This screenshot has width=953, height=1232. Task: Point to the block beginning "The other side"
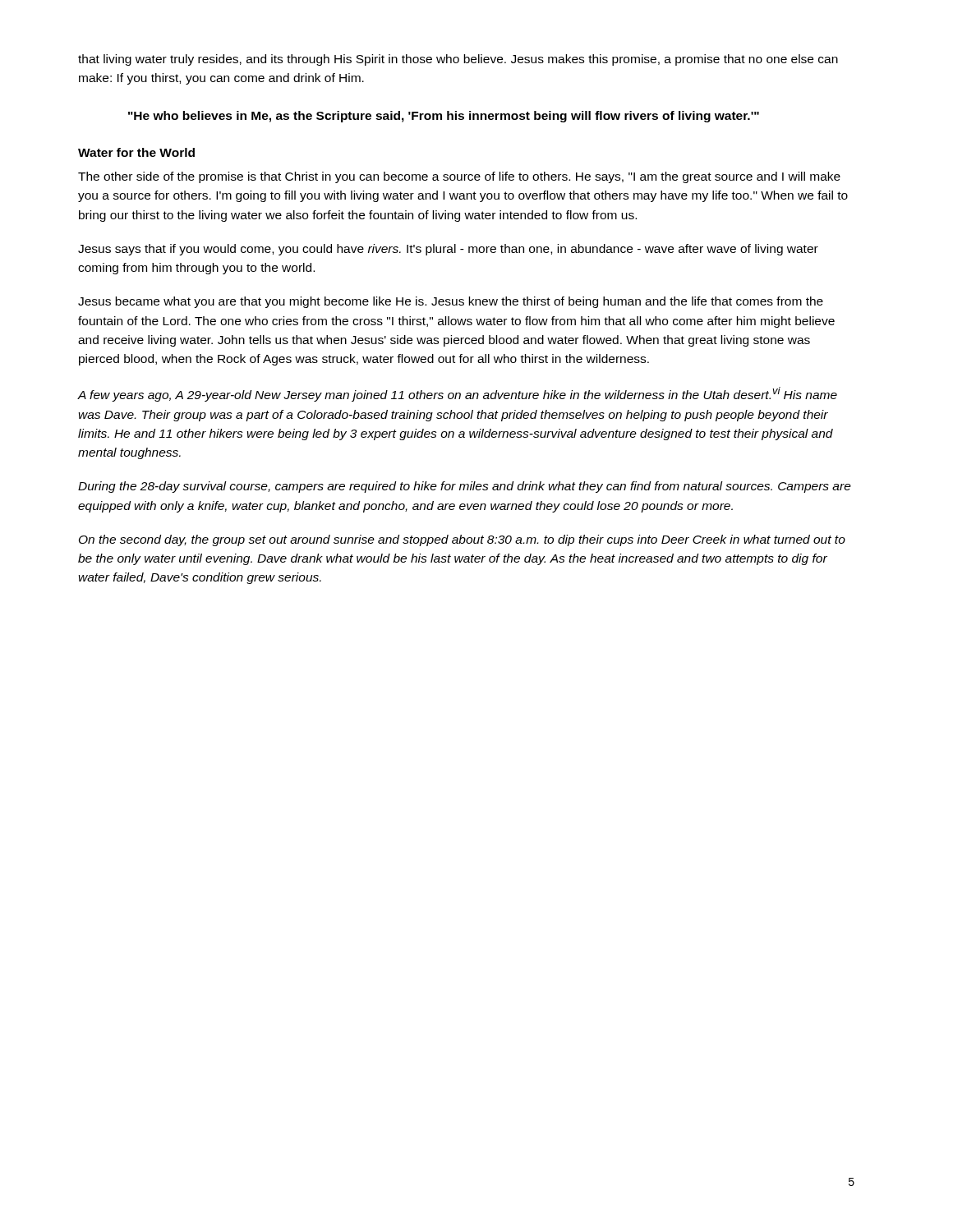tap(463, 195)
